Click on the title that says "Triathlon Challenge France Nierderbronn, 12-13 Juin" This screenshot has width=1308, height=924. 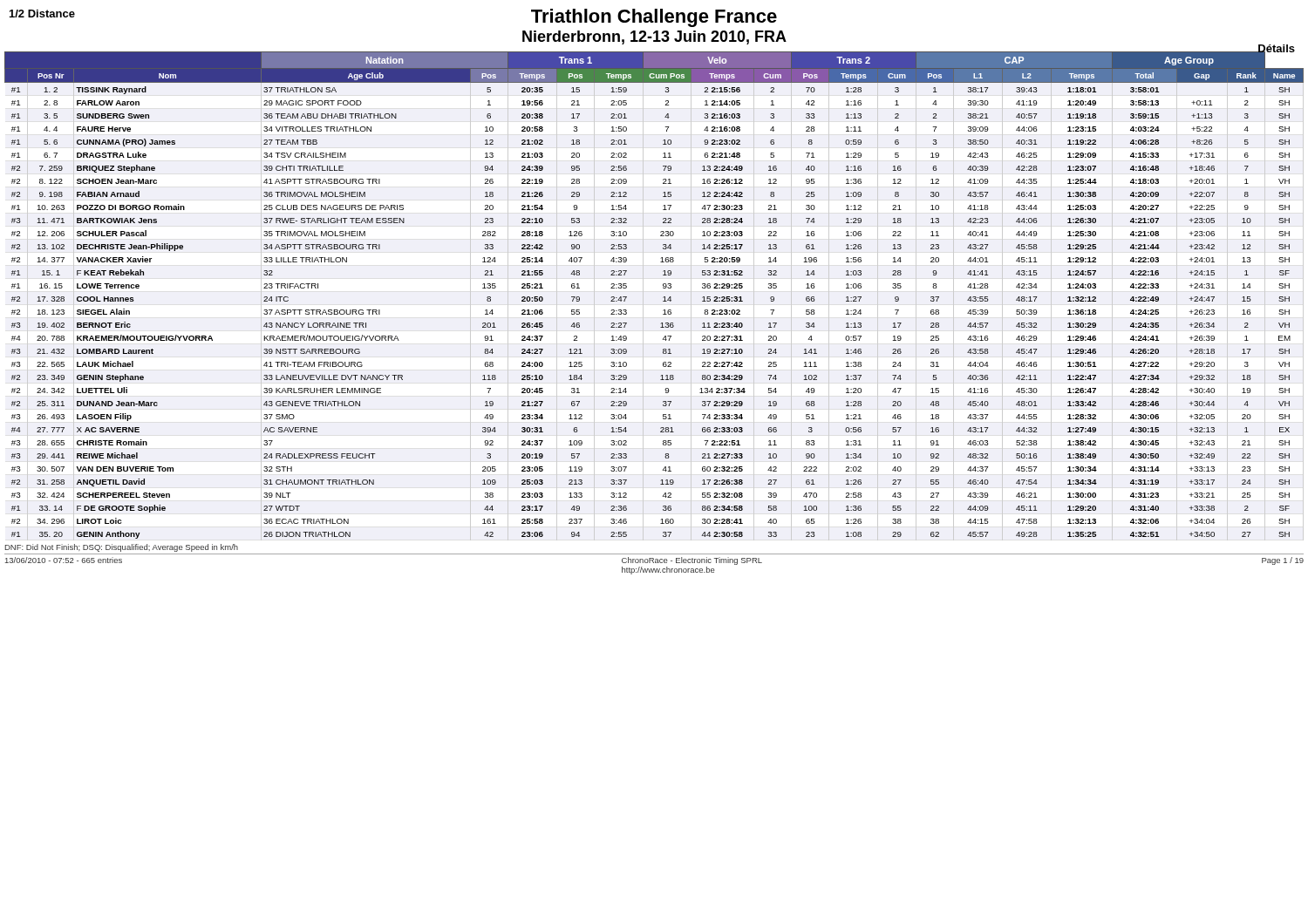click(654, 26)
